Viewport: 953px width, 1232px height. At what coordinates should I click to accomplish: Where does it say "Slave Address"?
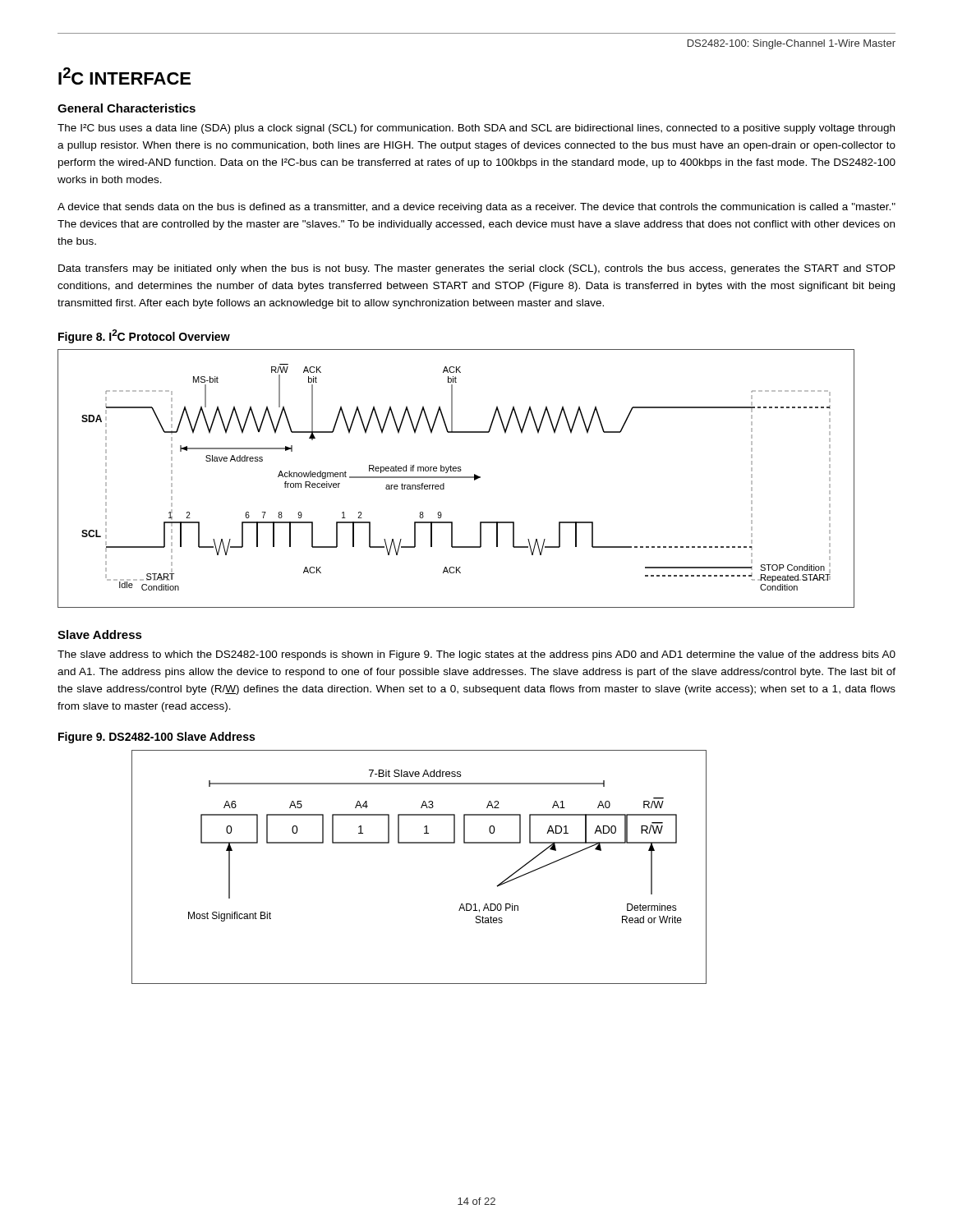tap(100, 635)
